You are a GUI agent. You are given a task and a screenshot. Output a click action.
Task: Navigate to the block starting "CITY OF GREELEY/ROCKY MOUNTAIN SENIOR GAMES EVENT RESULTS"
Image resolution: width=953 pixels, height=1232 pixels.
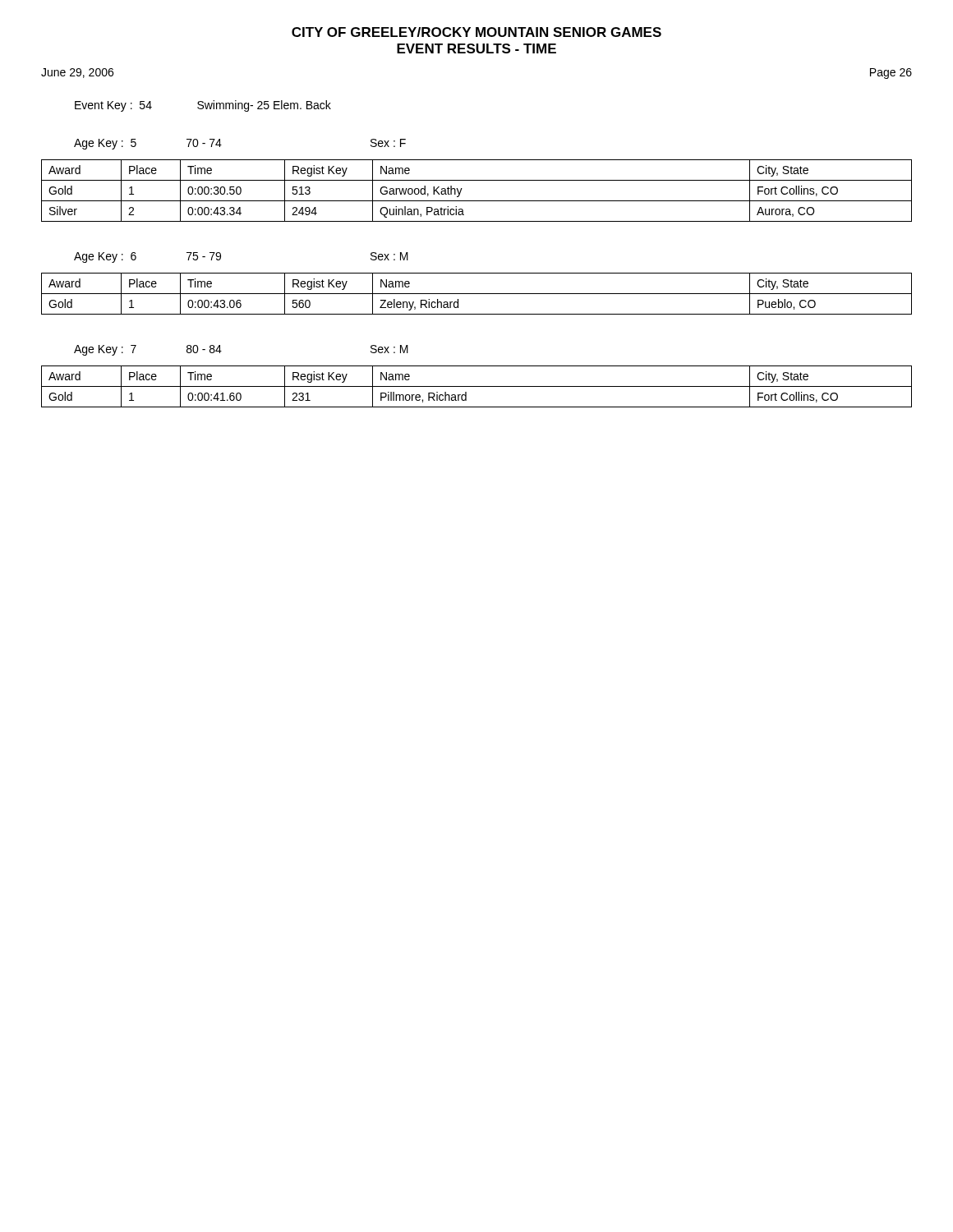coord(476,41)
